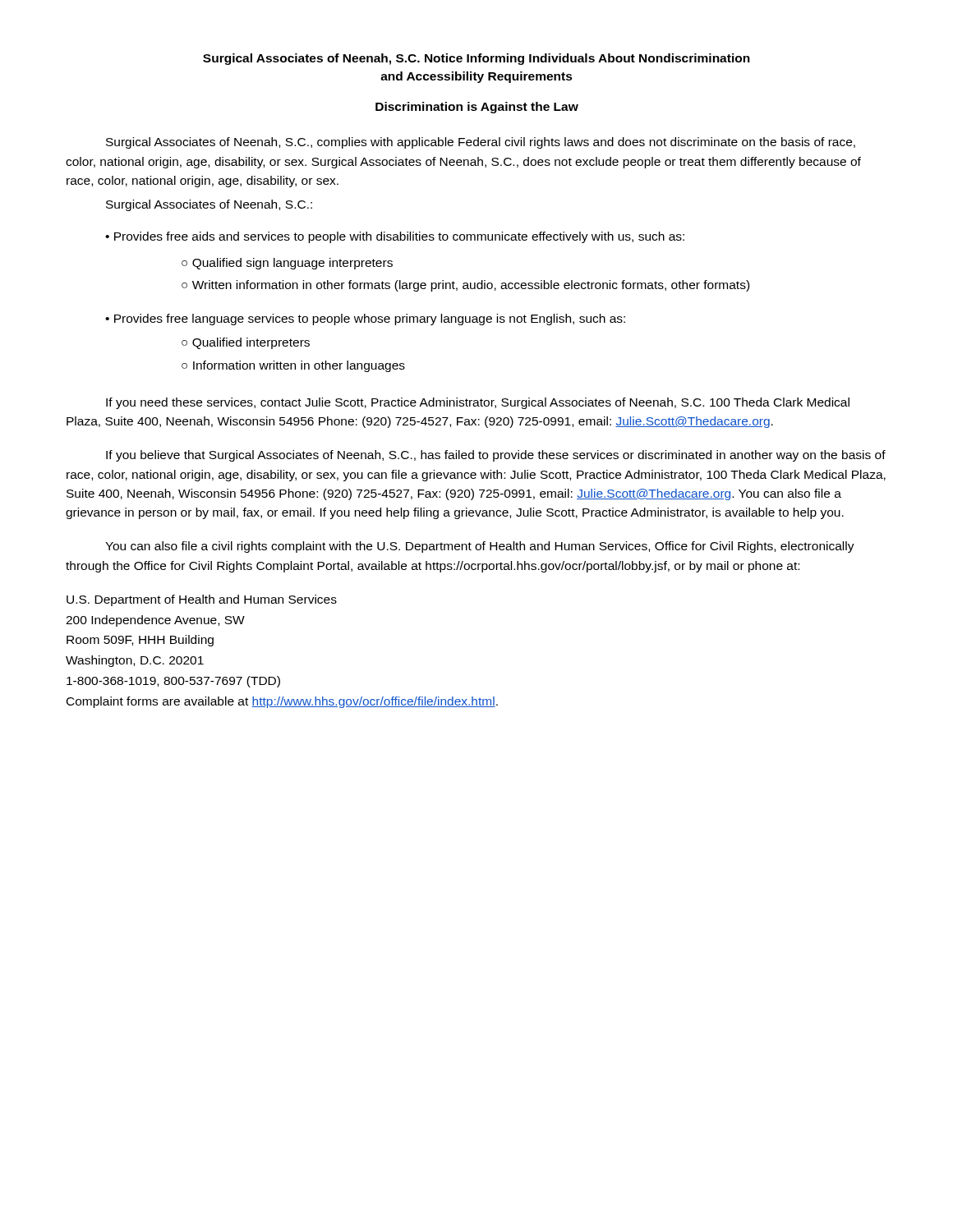Locate the text block containing "If you need these services, contact Julie"
This screenshot has width=953, height=1232.
pyautogui.click(x=458, y=411)
